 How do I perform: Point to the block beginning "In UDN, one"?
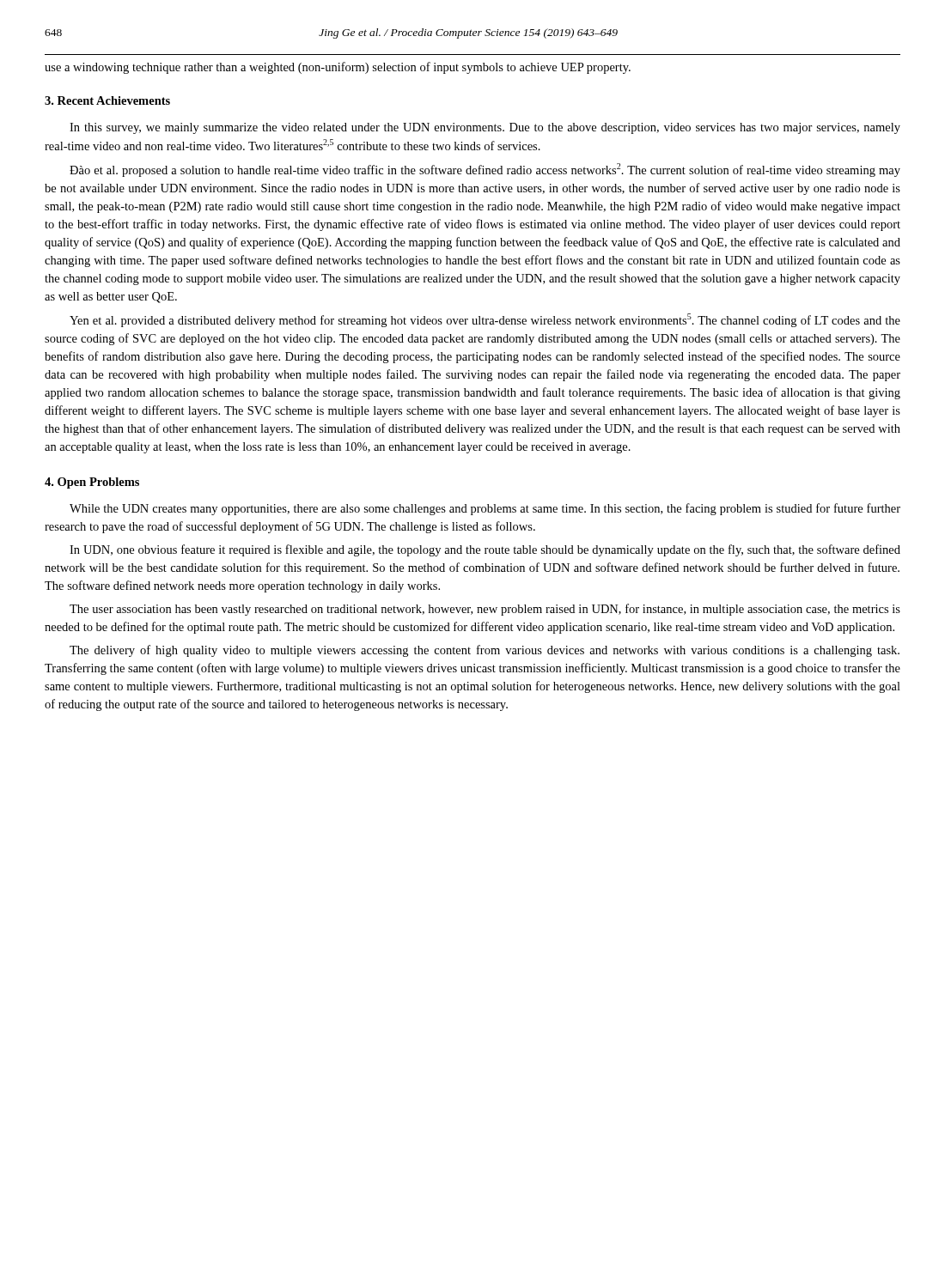pyautogui.click(x=472, y=567)
